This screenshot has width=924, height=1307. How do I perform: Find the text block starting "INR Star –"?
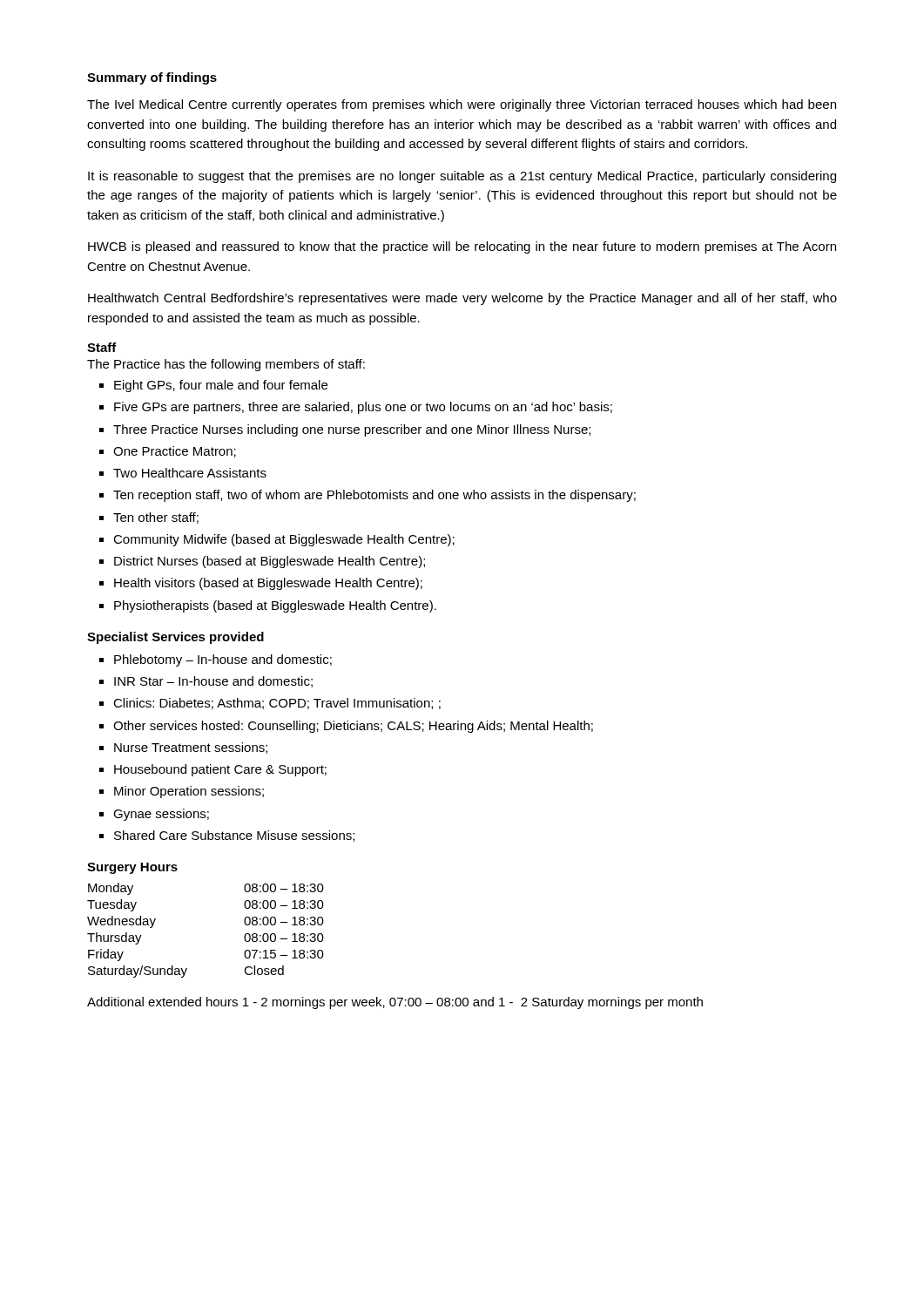click(213, 681)
